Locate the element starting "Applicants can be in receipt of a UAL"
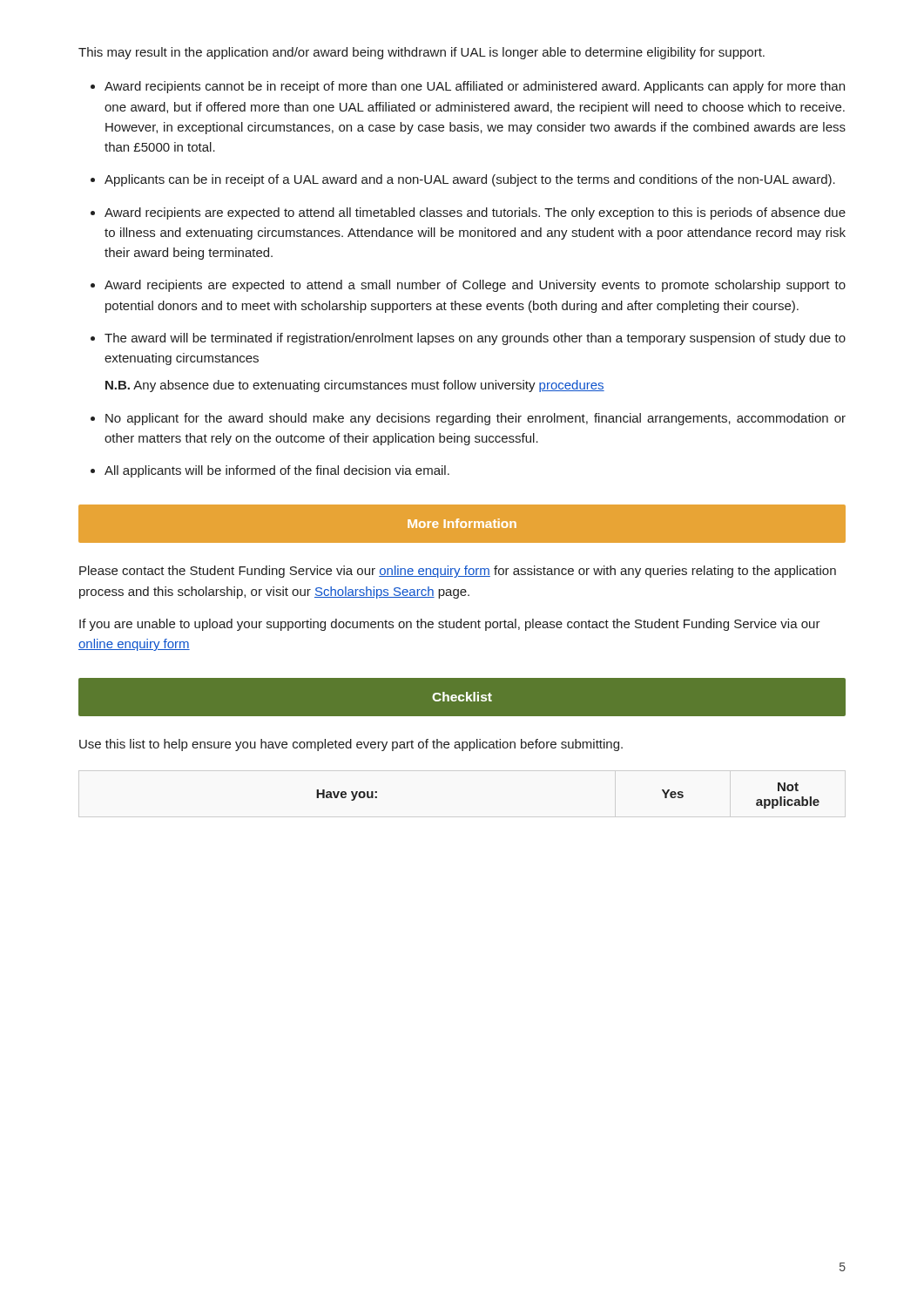 tap(470, 179)
